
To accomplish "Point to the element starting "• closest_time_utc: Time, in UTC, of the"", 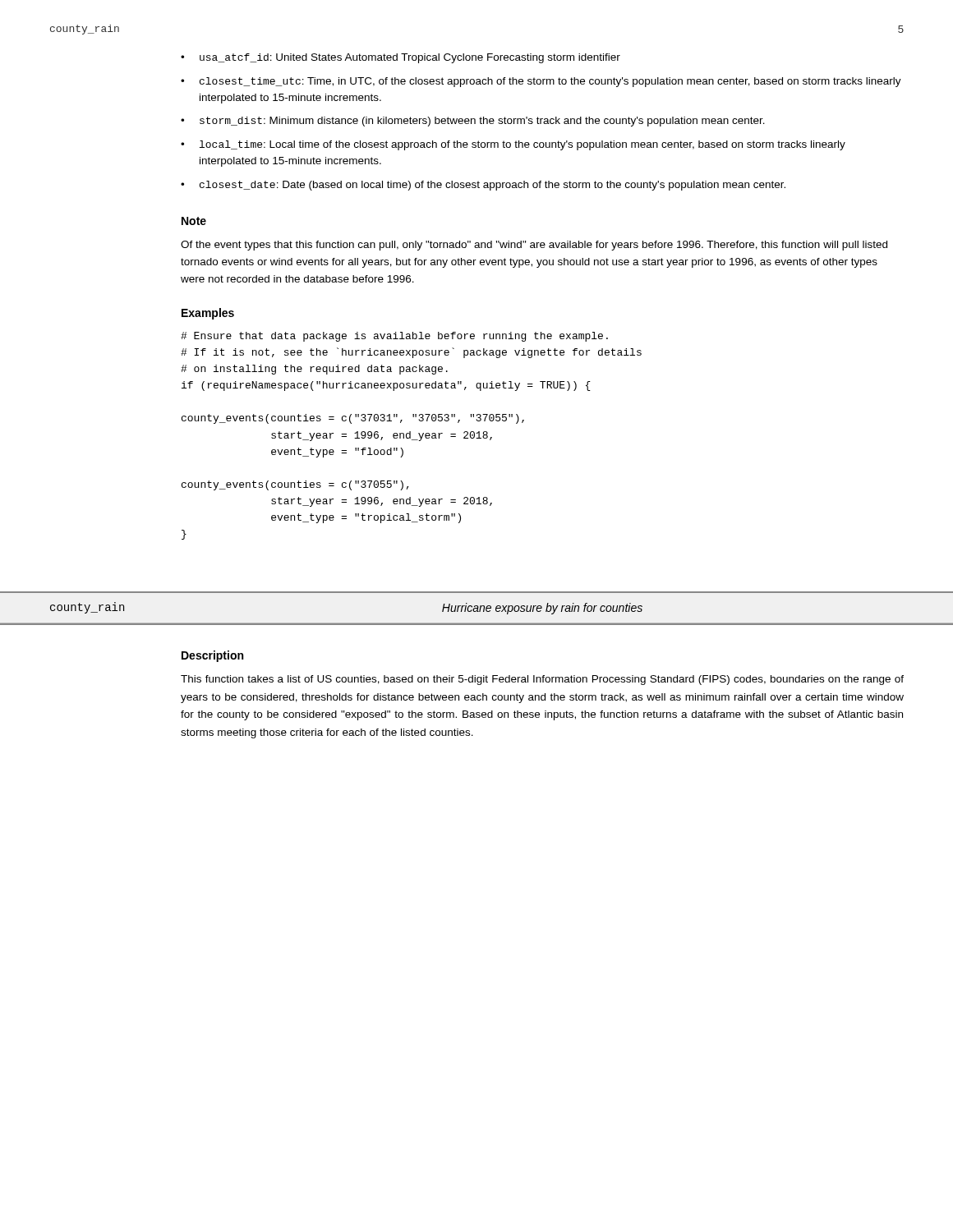I will (x=542, y=89).
